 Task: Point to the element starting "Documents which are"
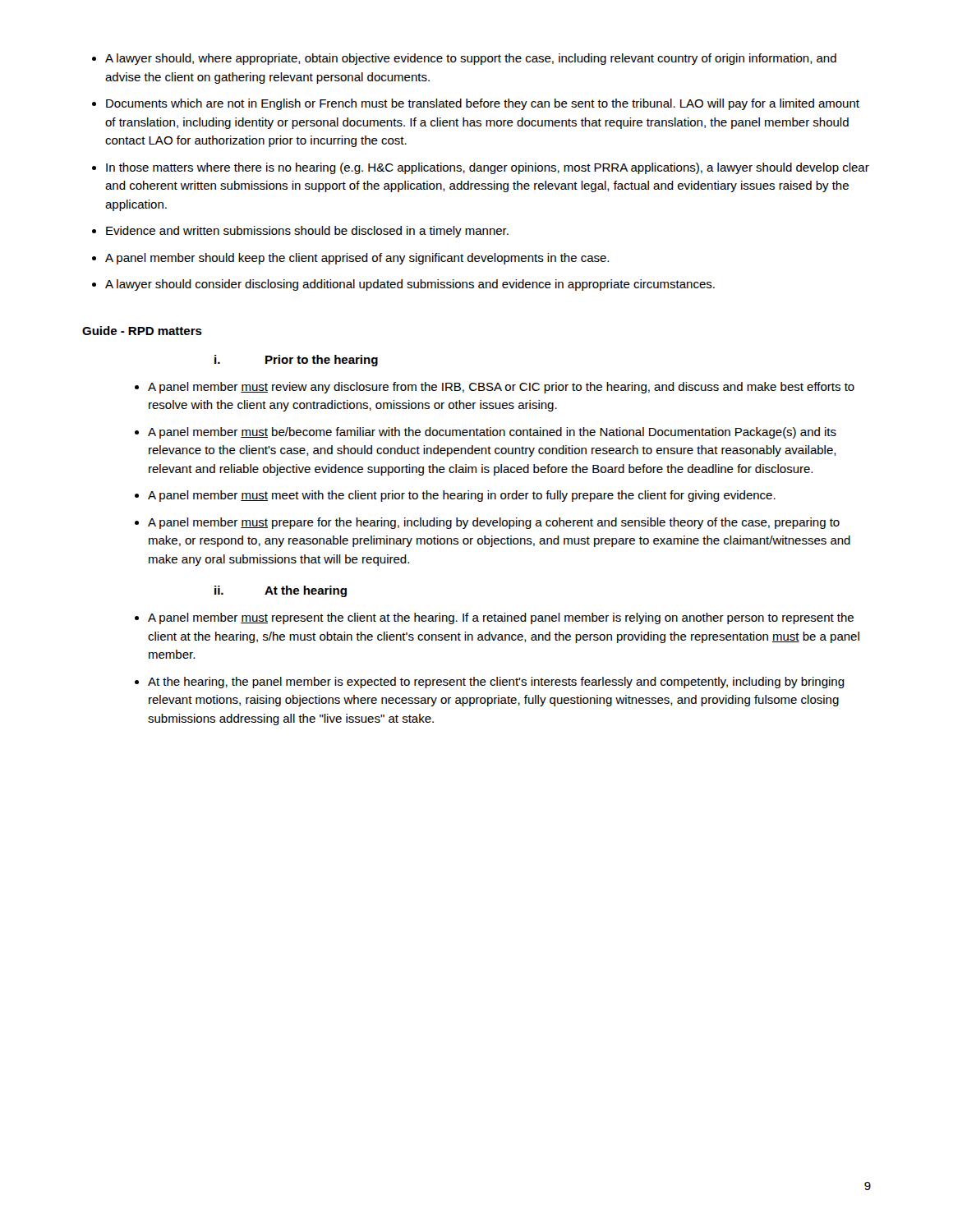pos(488,122)
